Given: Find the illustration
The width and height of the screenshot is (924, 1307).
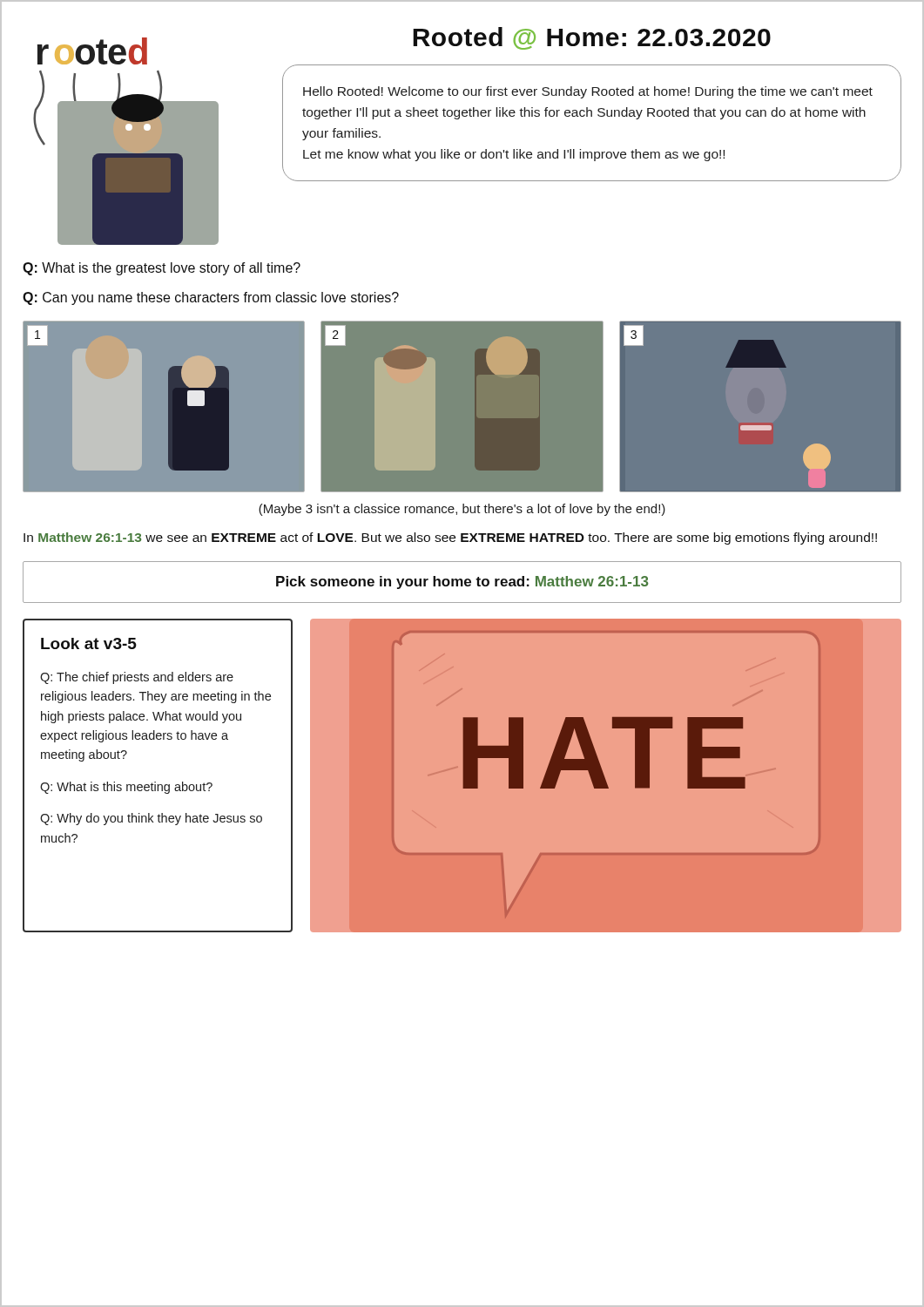Looking at the screenshot, I should 606,775.
